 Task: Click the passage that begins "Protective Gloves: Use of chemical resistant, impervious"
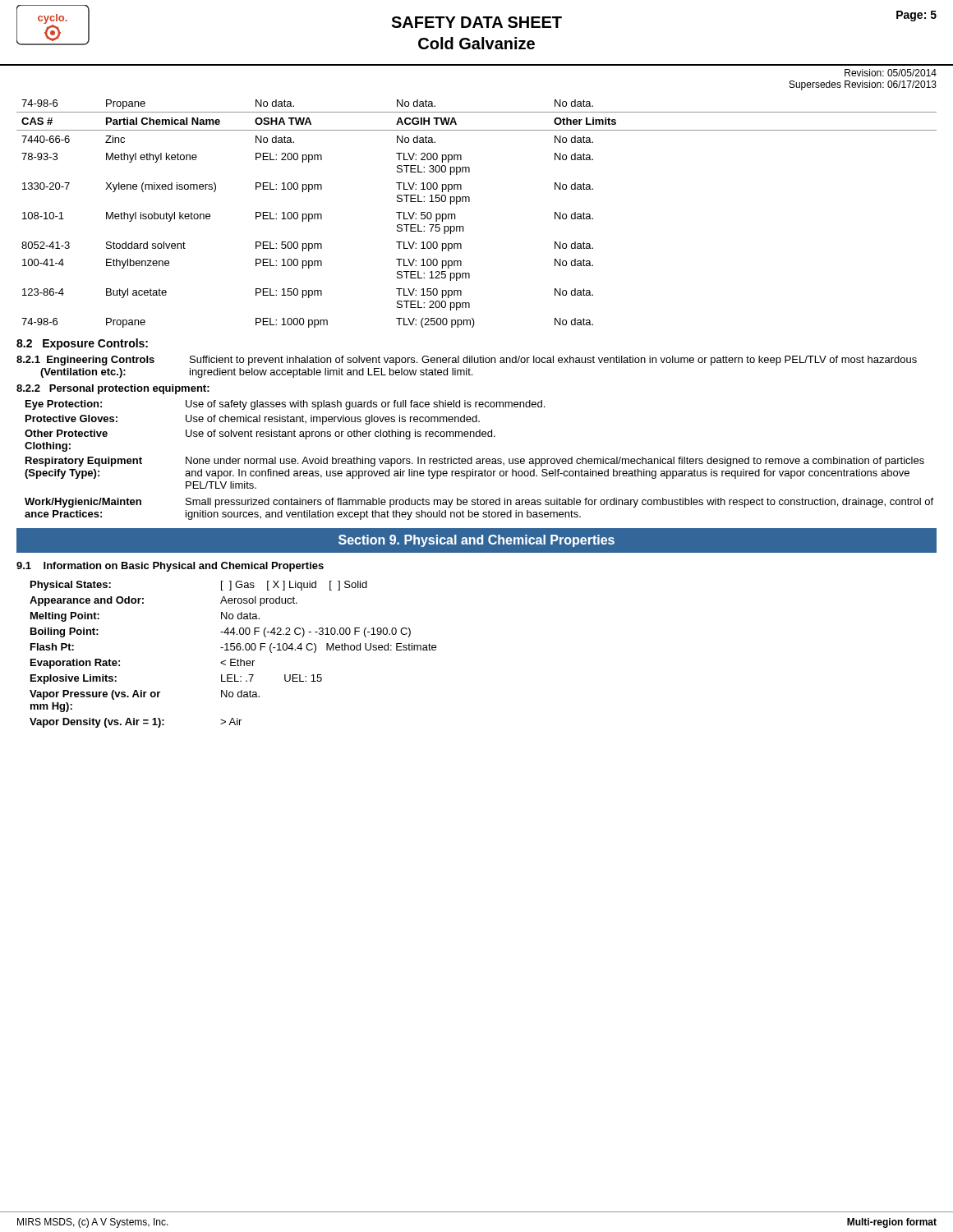tap(481, 419)
